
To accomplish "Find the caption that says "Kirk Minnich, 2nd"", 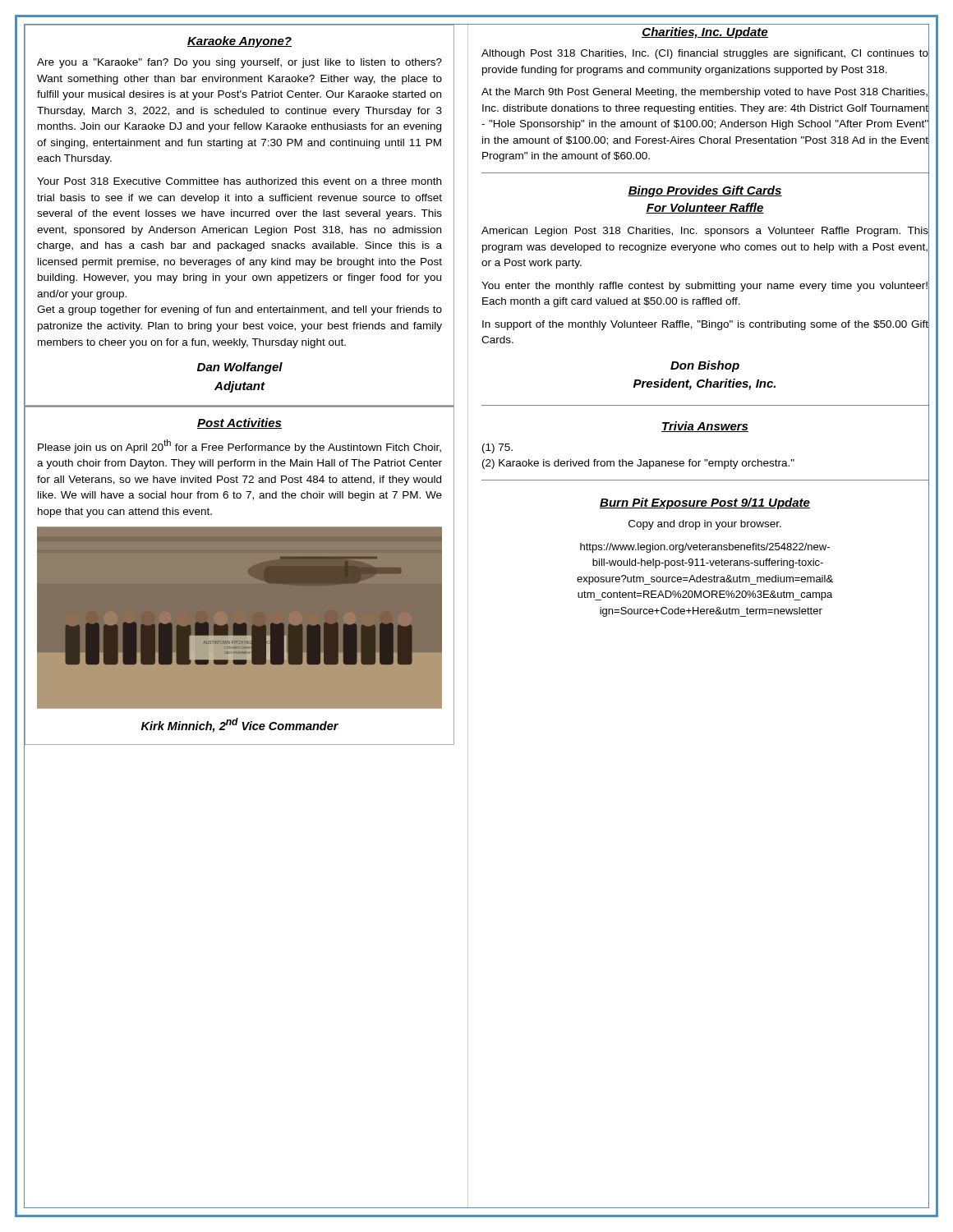I will tap(239, 725).
